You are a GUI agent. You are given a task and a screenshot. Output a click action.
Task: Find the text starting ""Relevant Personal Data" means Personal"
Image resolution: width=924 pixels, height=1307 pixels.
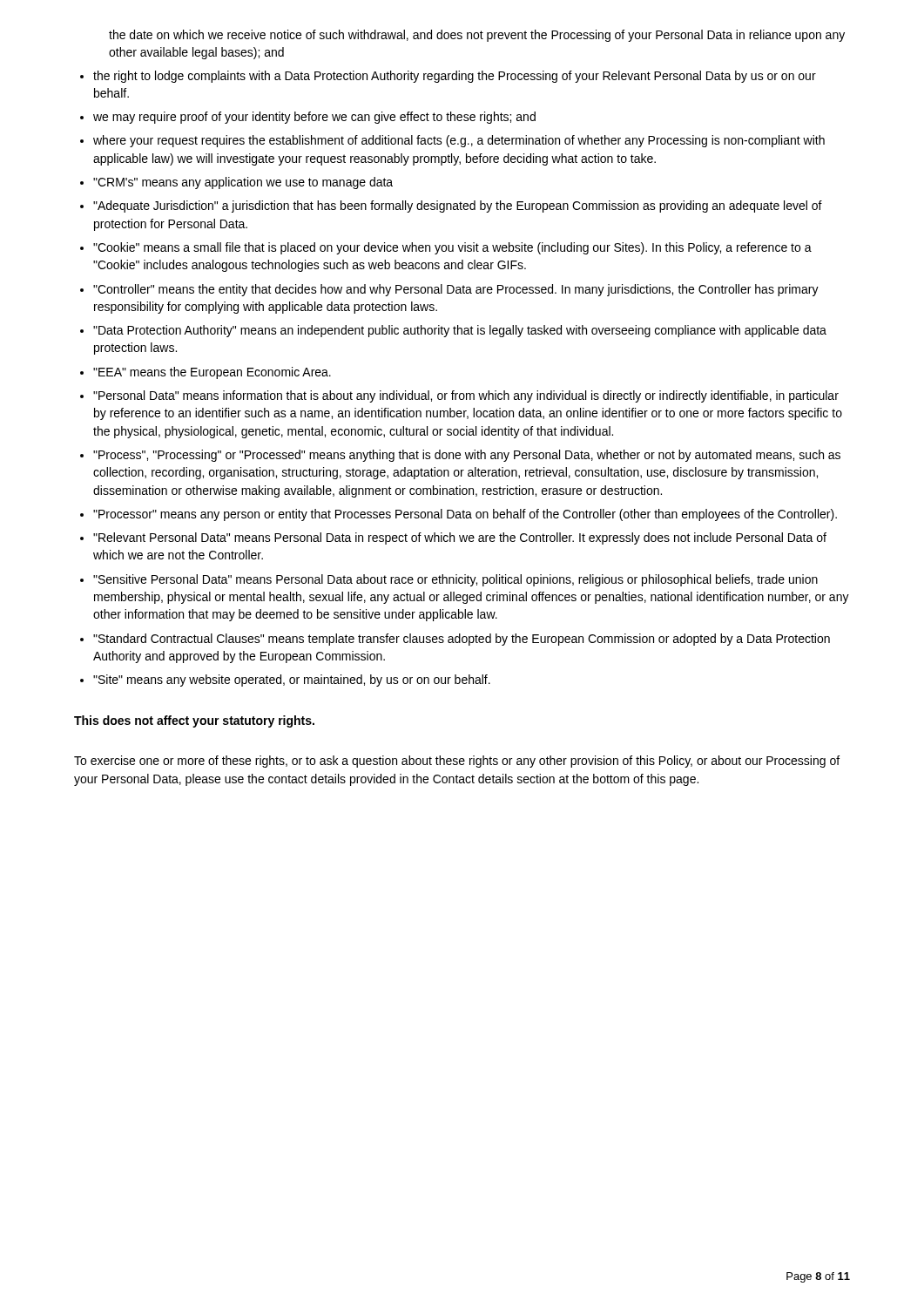pos(460,547)
